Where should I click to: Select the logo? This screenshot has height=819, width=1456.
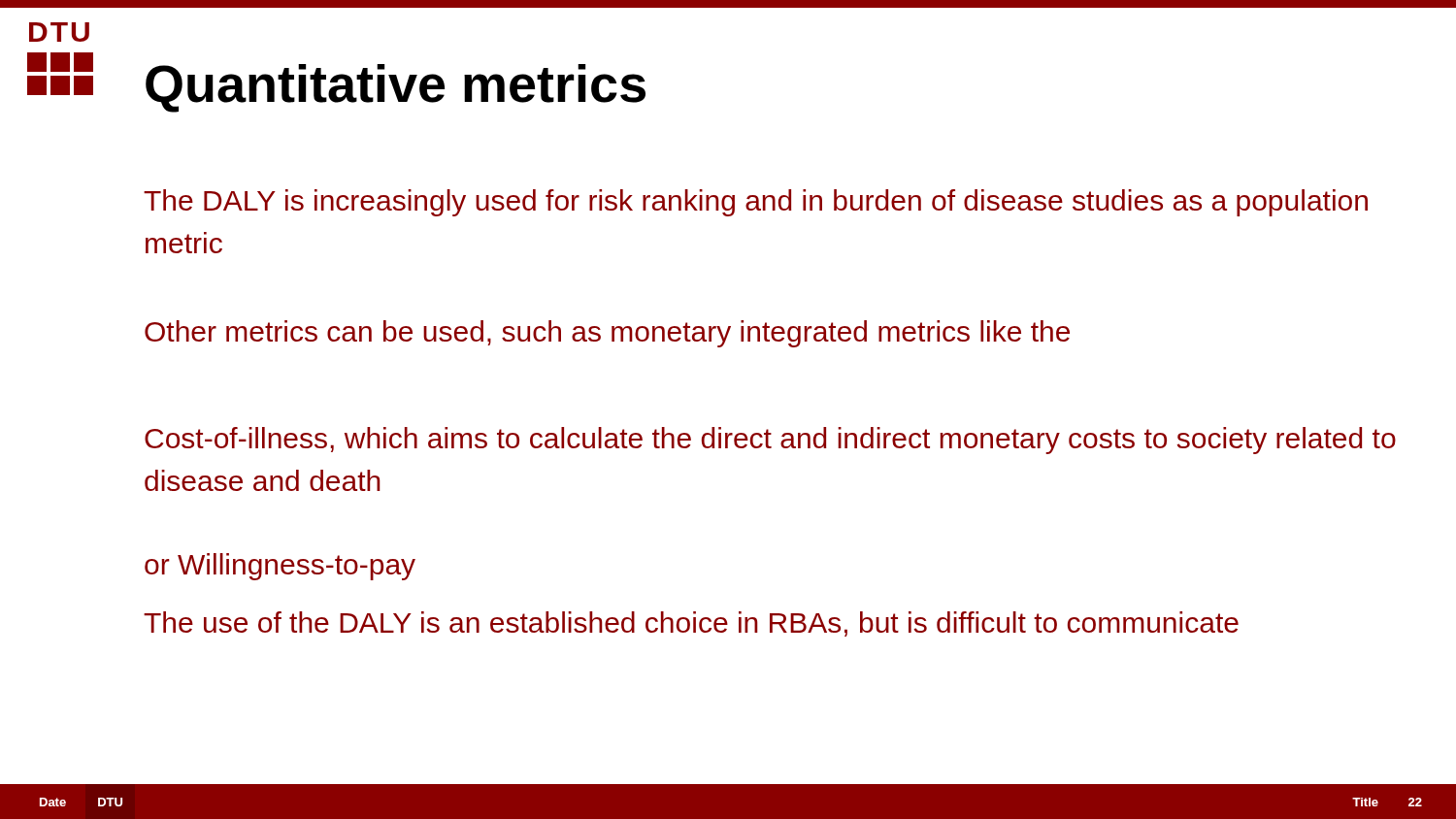[x=68, y=56]
